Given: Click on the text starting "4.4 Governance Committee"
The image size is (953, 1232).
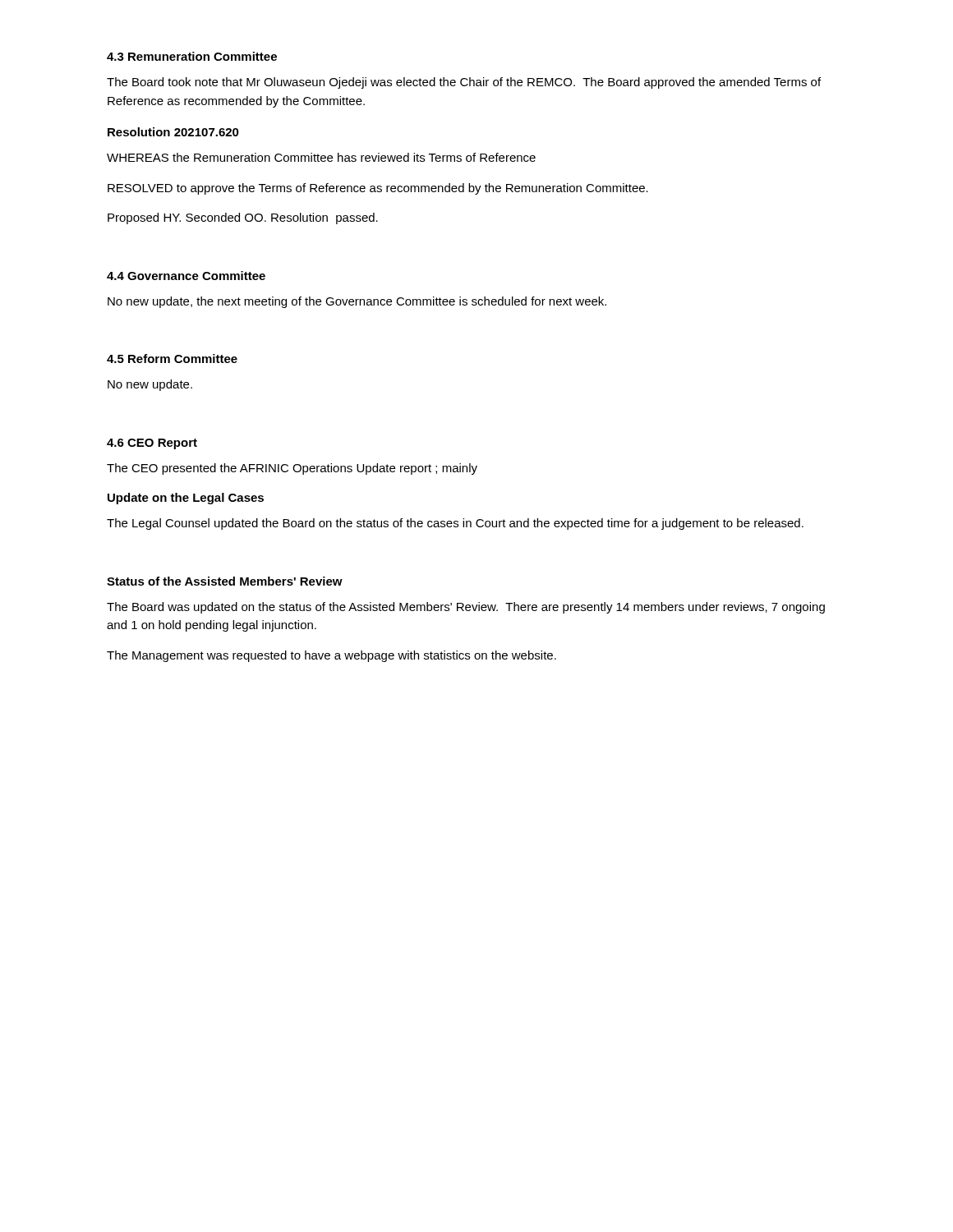Looking at the screenshot, I should point(186,275).
